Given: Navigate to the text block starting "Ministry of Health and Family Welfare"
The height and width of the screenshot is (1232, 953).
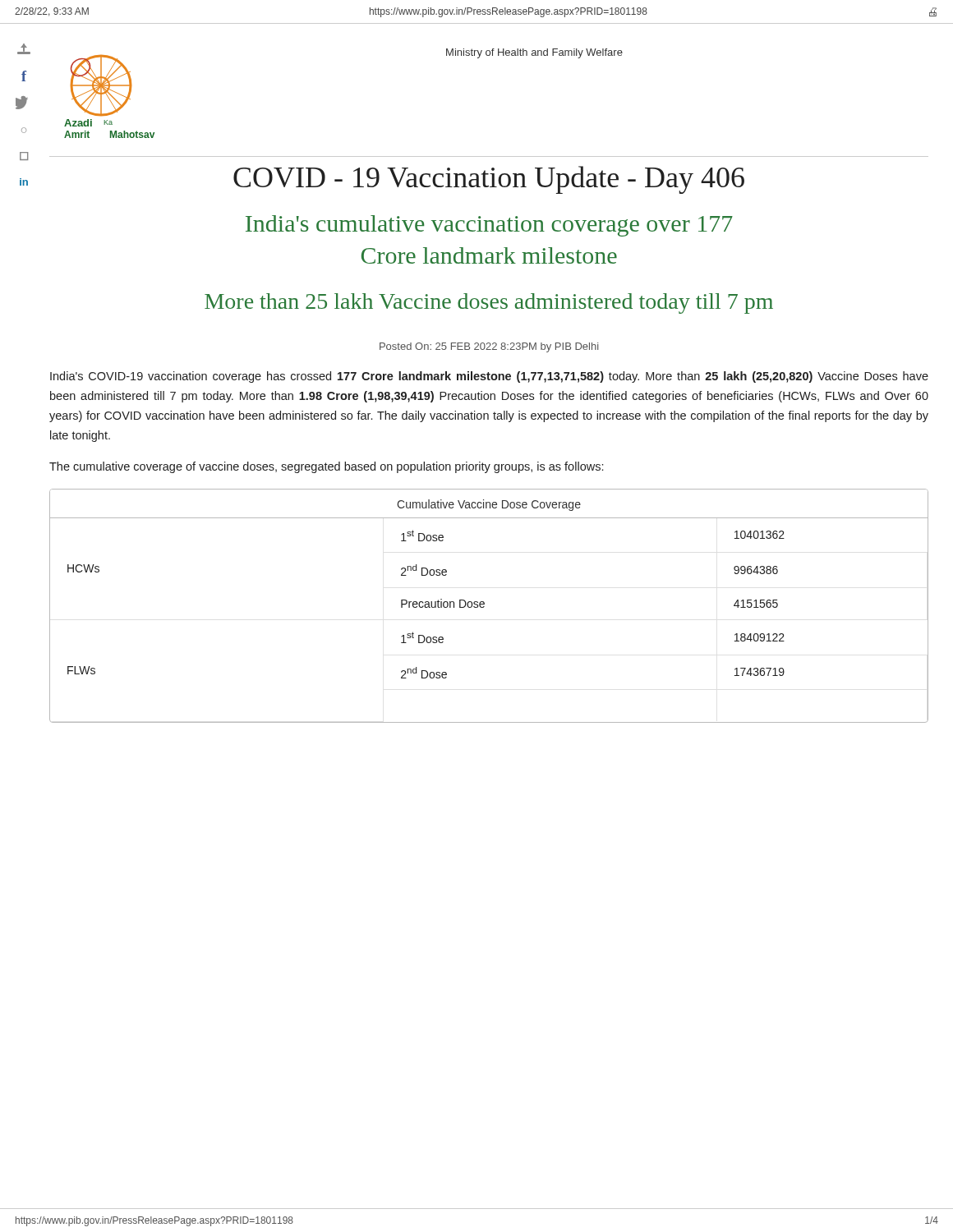Looking at the screenshot, I should 534,52.
